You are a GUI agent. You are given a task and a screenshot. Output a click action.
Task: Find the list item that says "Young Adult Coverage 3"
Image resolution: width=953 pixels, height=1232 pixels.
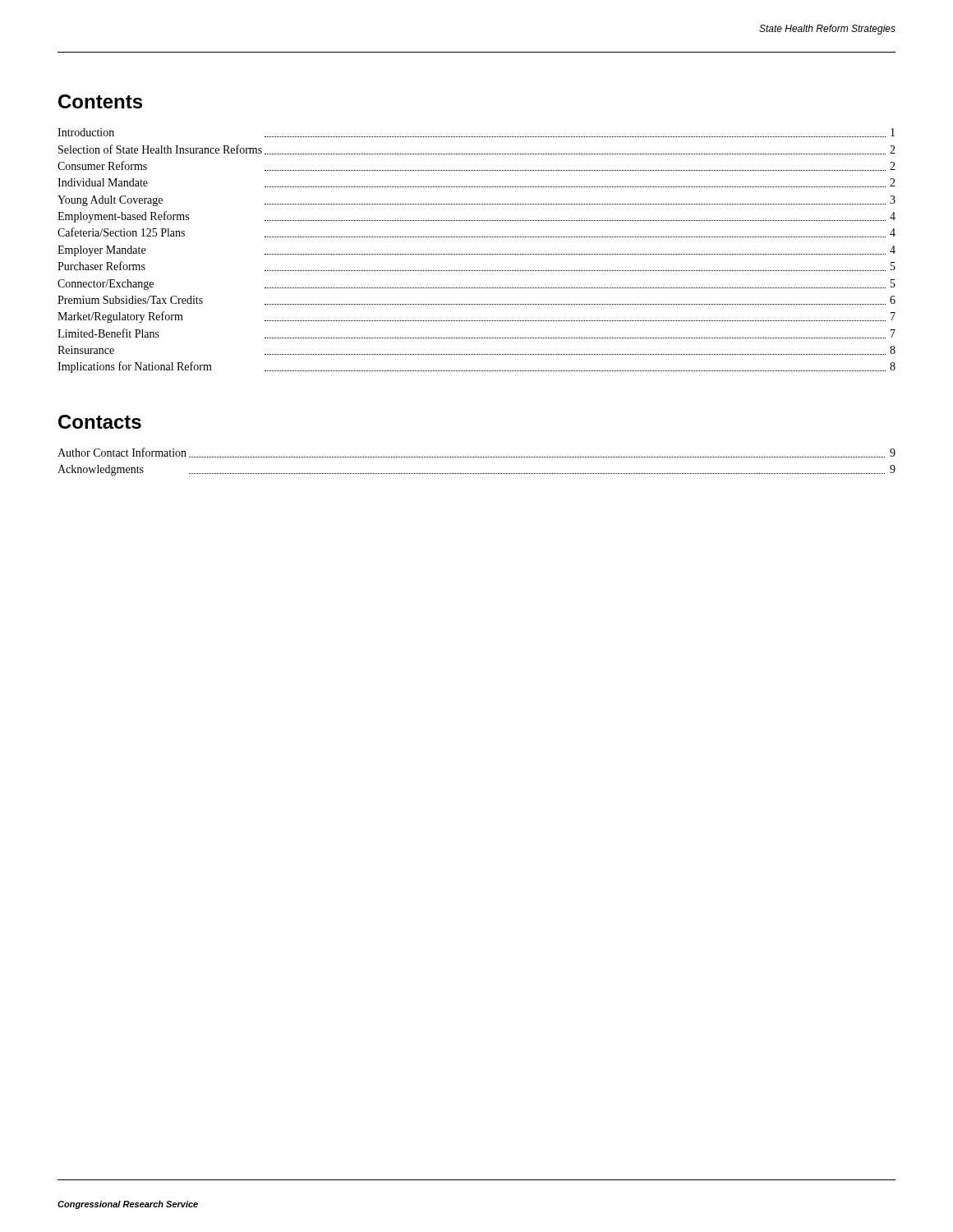[476, 200]
